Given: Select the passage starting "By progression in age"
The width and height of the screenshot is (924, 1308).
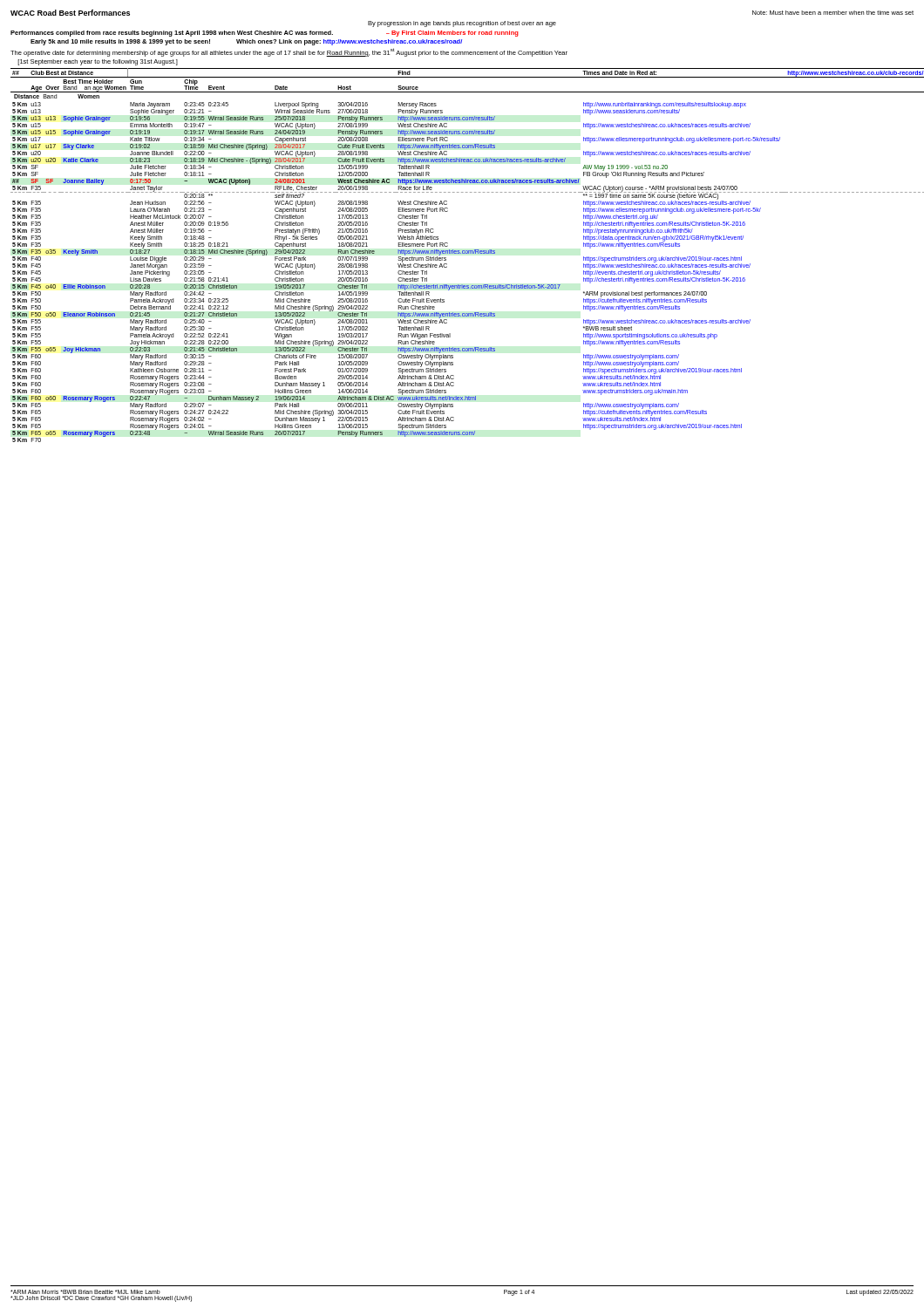Looking at the screenshot, I should click(462, 23).
